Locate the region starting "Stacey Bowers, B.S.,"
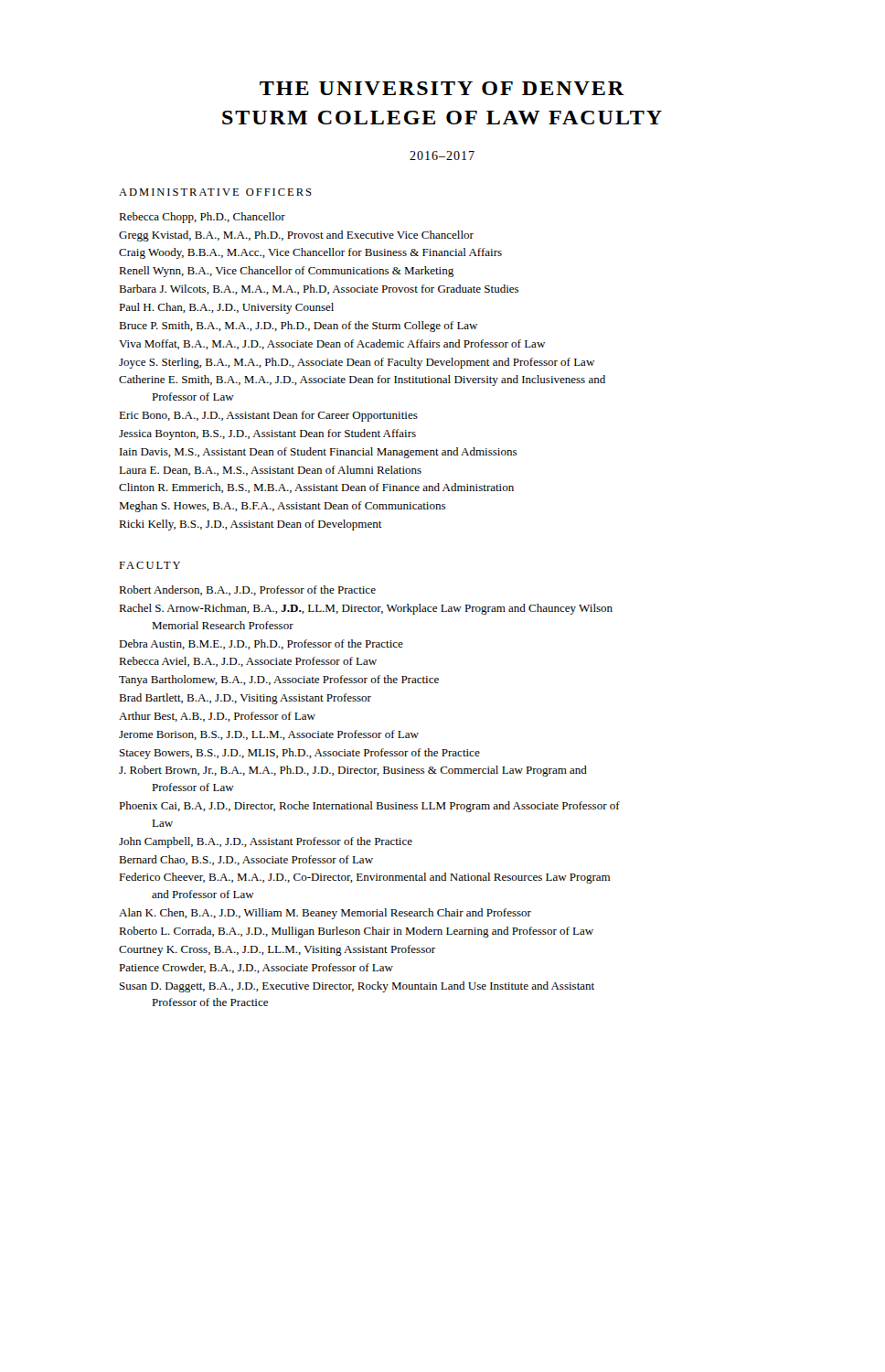The image size is (885, 1372). pos(299,752)
